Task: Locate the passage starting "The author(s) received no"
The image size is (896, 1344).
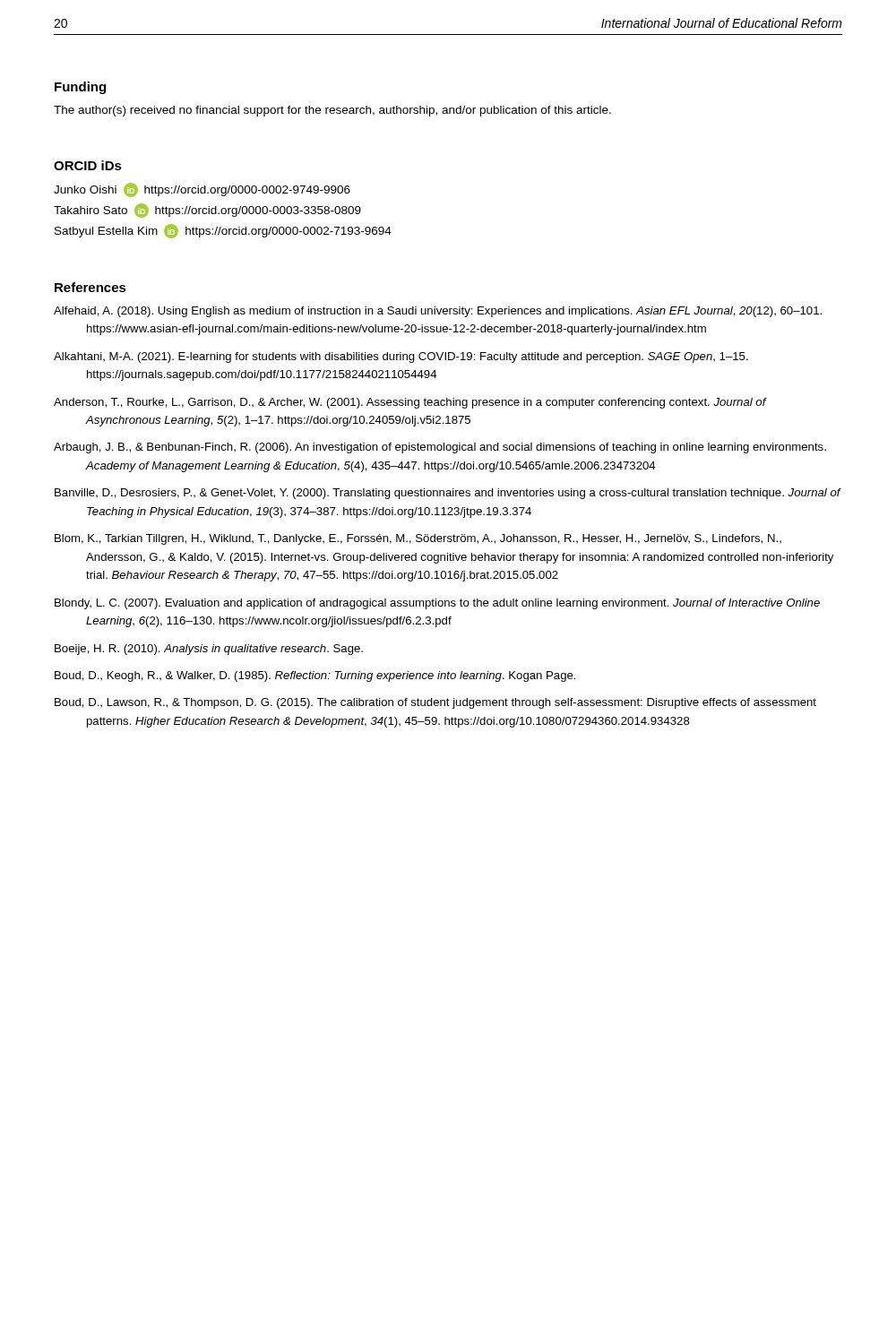Action: coord(333,110)
